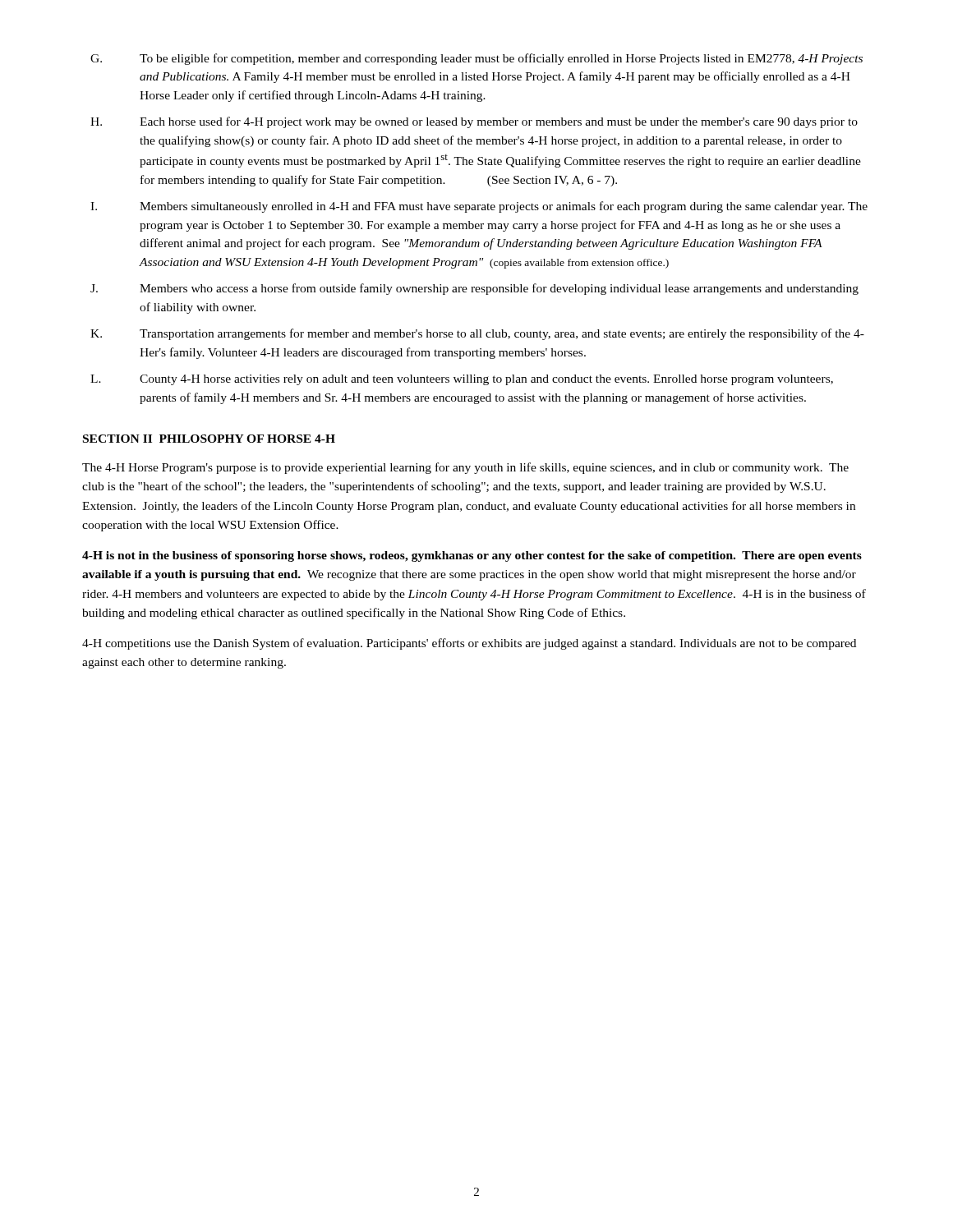Find the section header on this page that starts "SECTION II PHILOSOPHY OF HORSE"

pos(209,438)
